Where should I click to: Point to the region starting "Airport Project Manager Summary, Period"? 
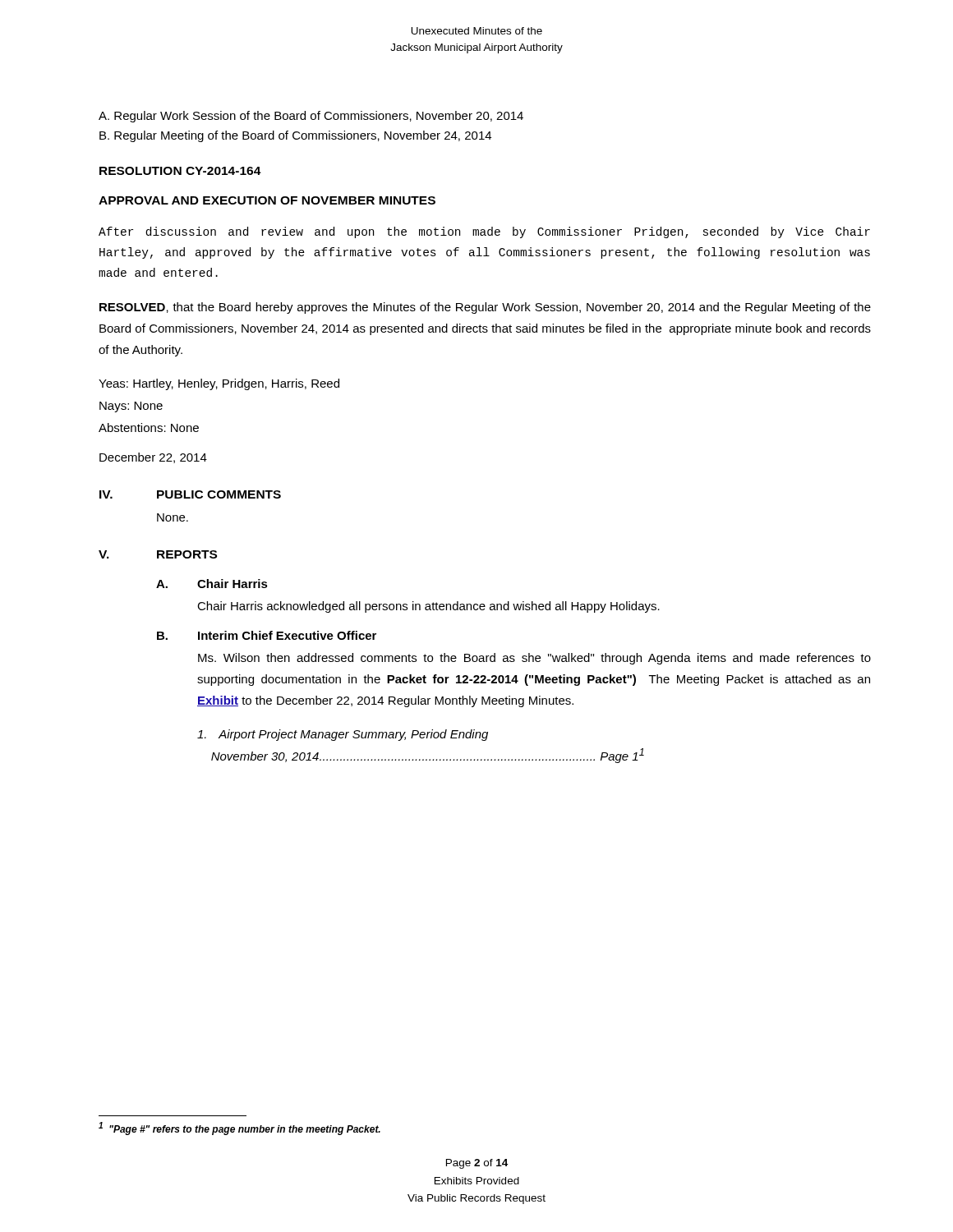[421, 745]
